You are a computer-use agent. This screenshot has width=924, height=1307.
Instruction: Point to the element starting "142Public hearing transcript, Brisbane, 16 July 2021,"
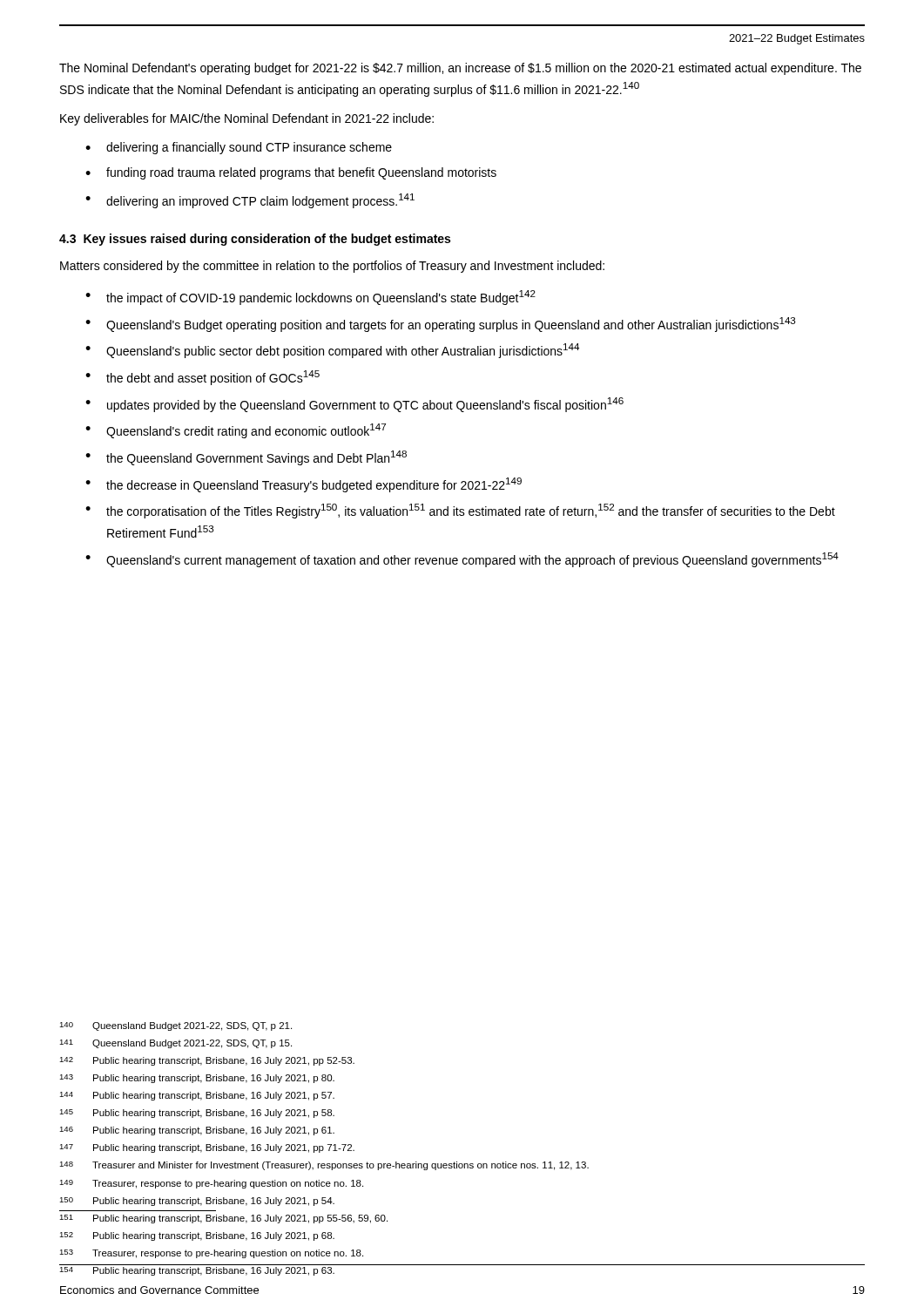click(207, 1062)
